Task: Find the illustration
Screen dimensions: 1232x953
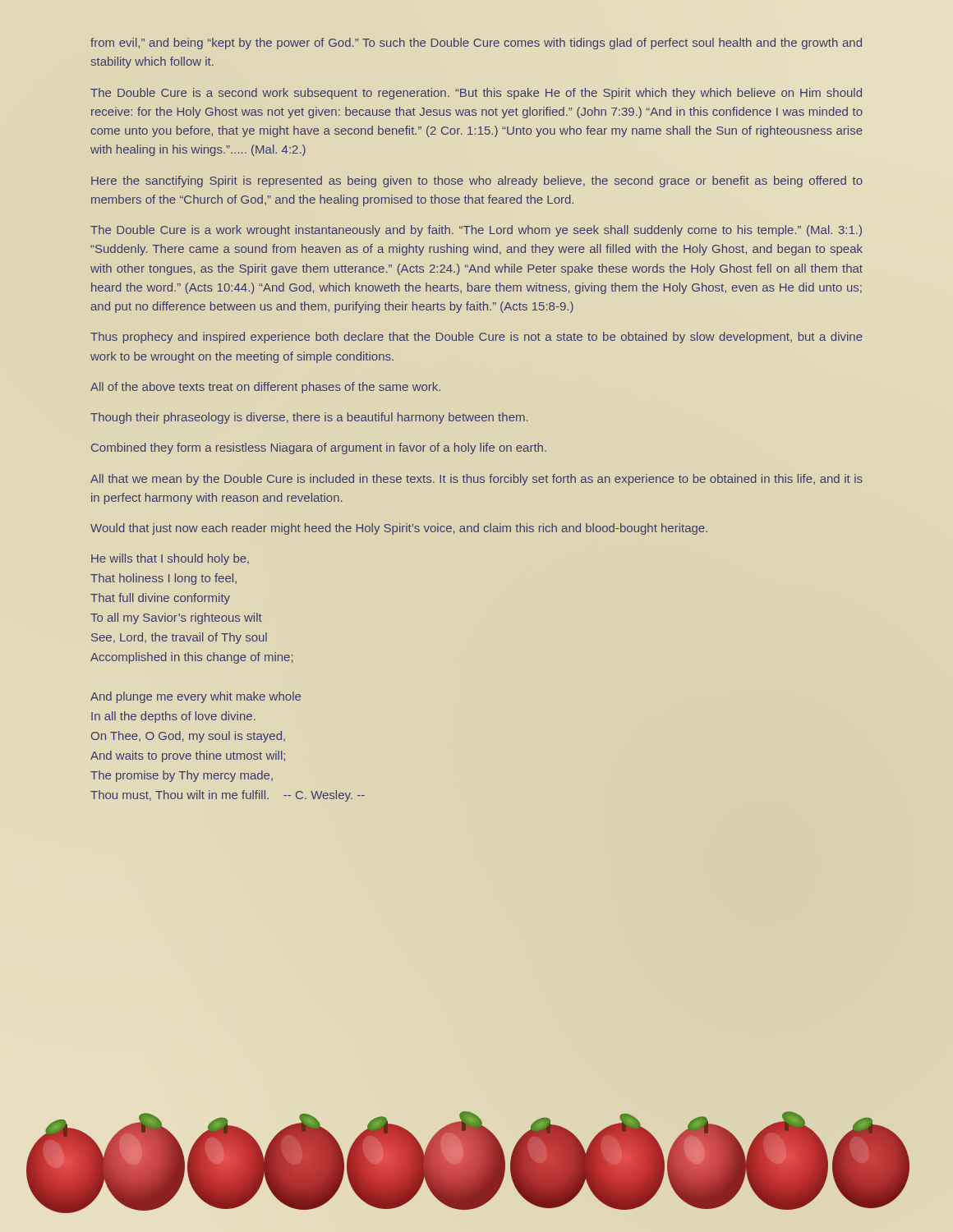Action: point(476,1162)
